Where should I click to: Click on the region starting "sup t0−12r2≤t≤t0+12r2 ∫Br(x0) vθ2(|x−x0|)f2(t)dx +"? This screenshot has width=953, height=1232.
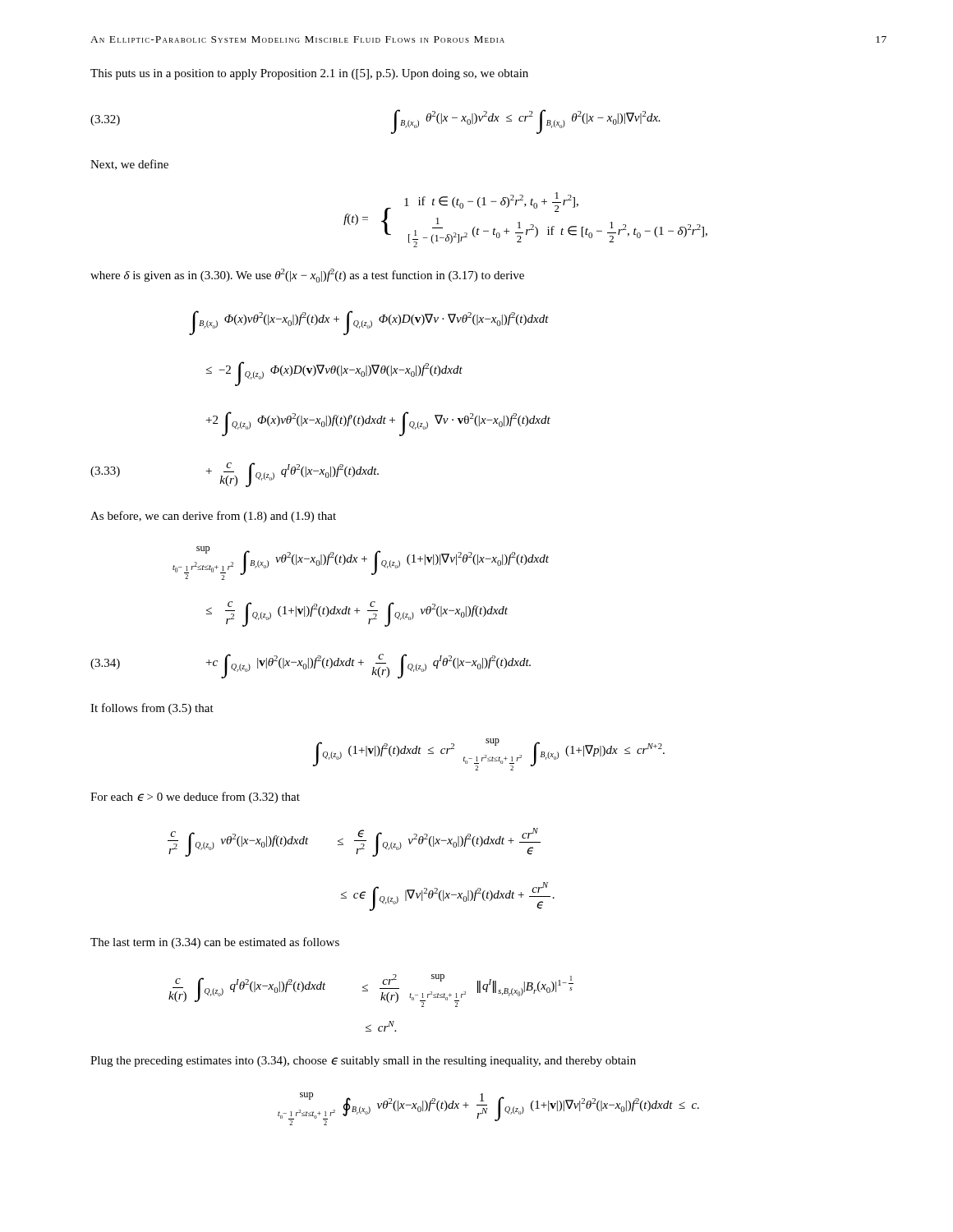(489, 612)
